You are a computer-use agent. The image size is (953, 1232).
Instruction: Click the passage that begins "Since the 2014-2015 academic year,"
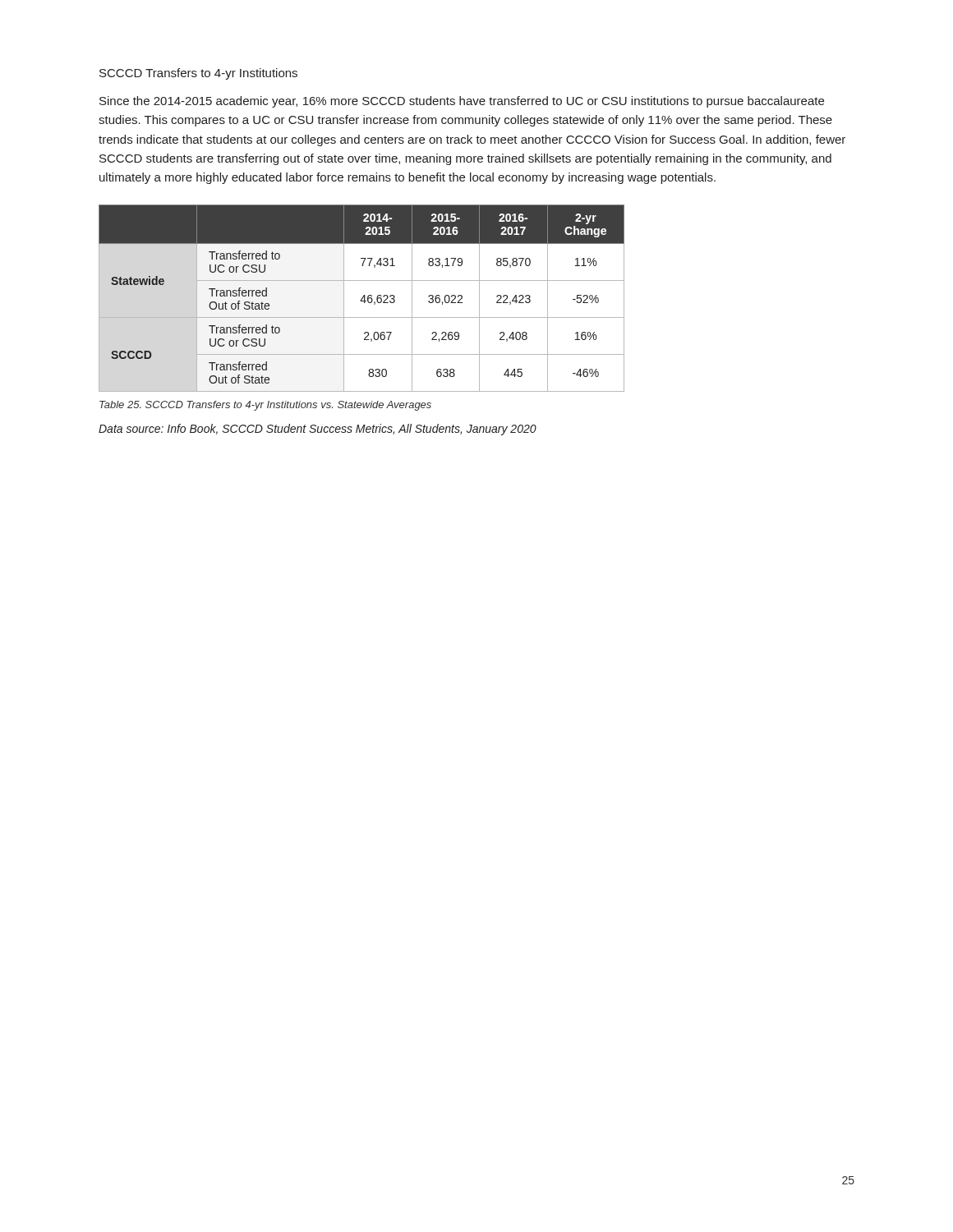pos(472,139)
